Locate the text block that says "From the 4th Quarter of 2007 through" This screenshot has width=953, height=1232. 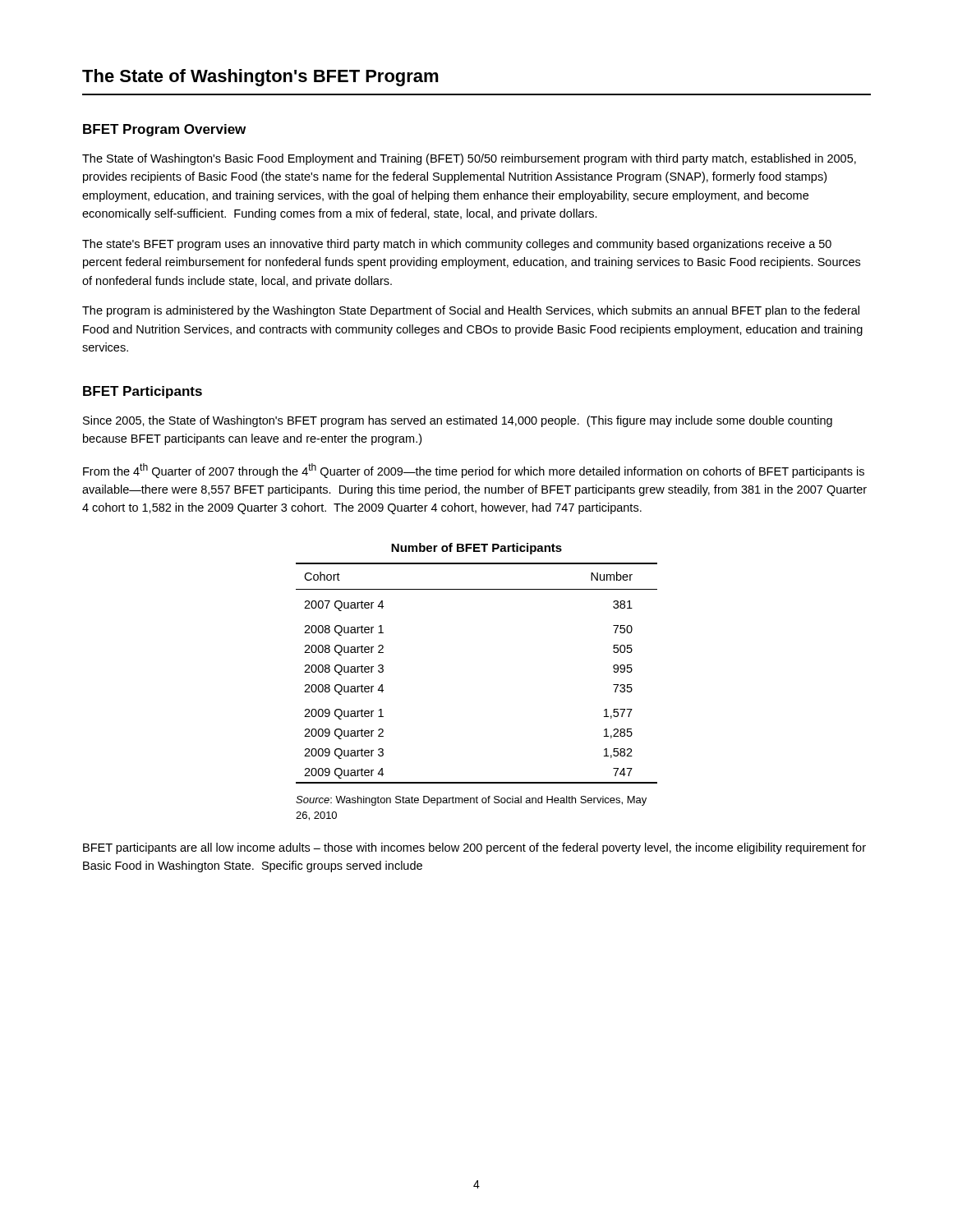coord(474,488)
